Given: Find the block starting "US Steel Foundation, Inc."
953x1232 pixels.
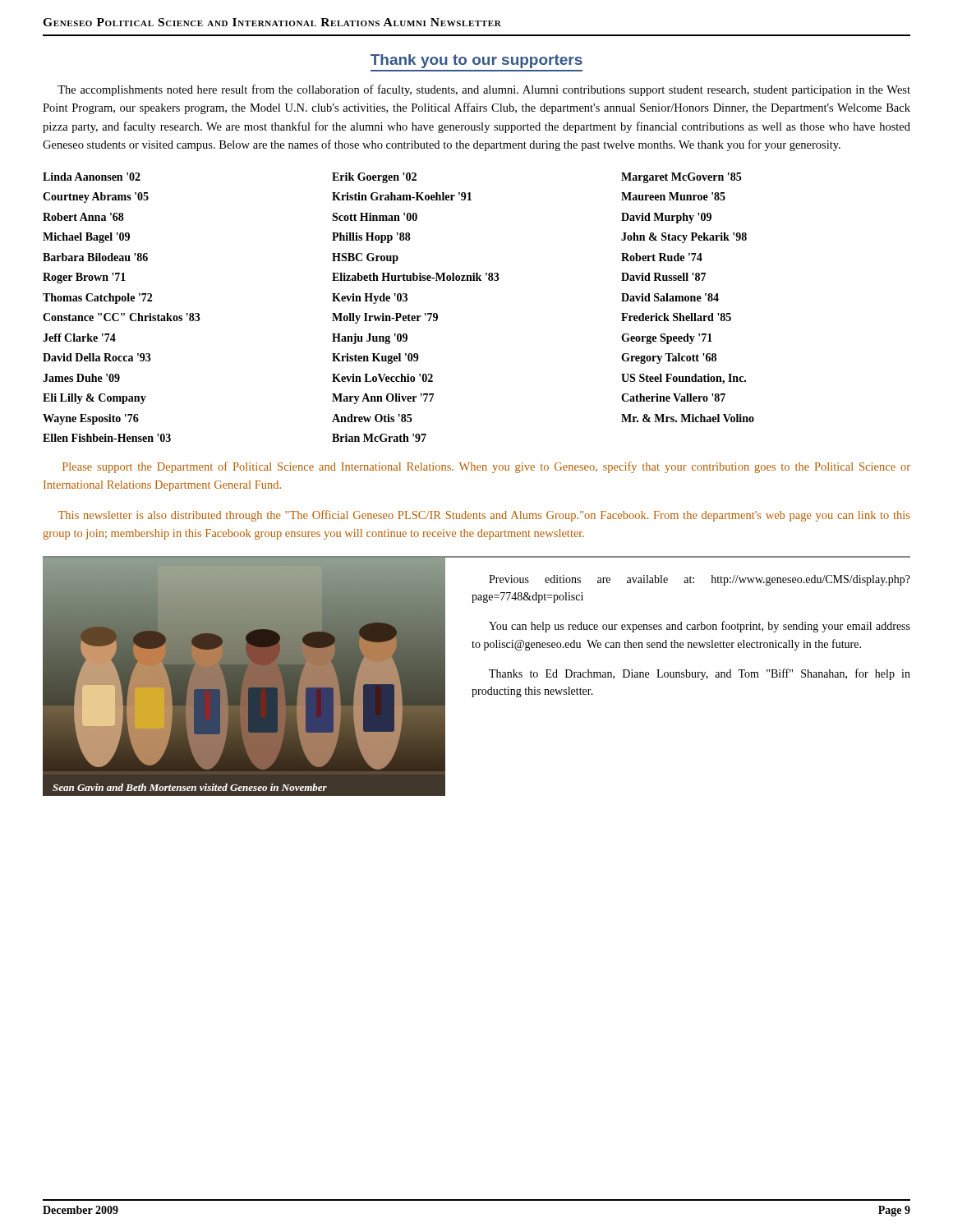Looking at the screenshot, I should tap(684, 378).
